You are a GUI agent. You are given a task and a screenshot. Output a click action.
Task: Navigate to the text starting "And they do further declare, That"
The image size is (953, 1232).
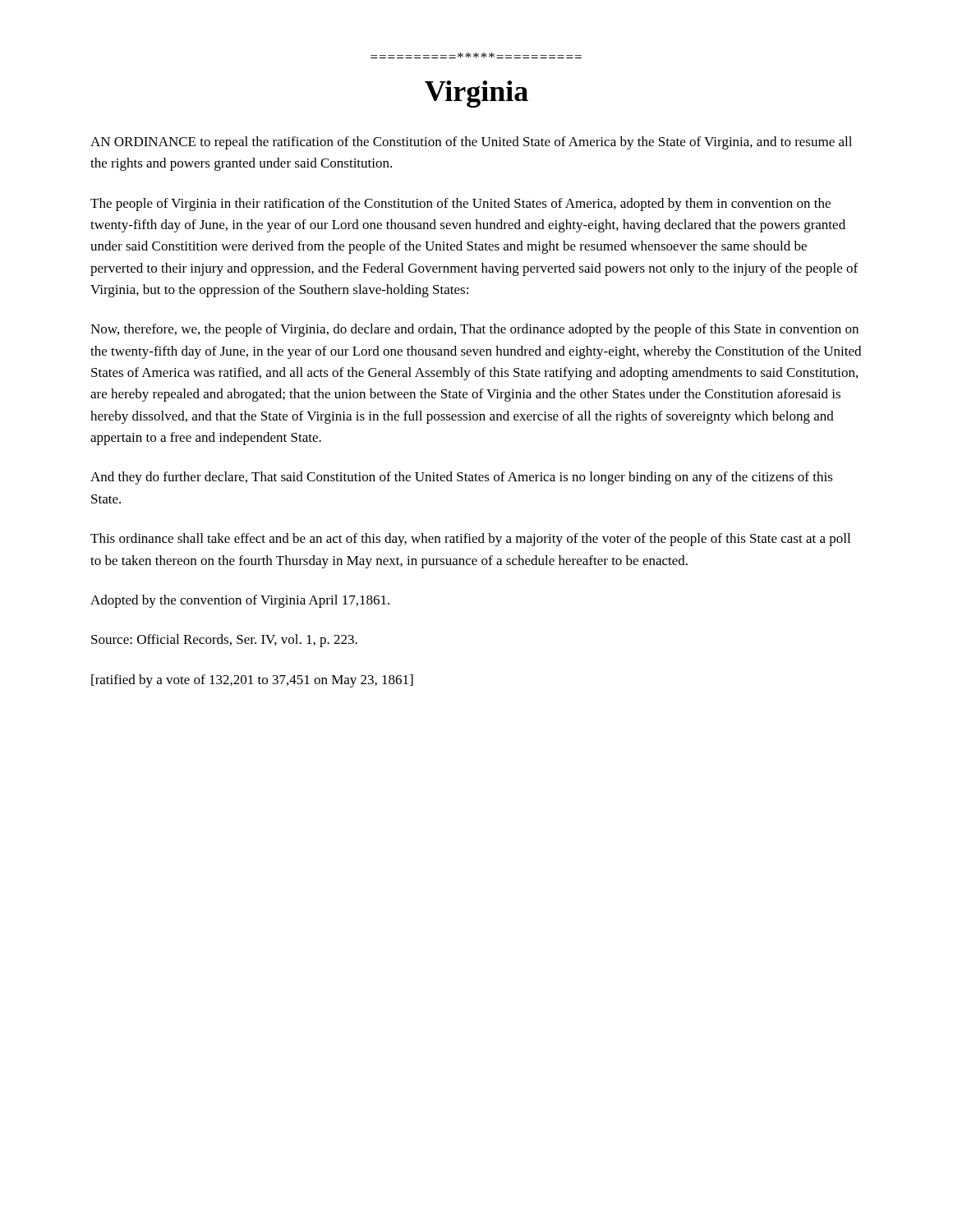click(462, 488)
